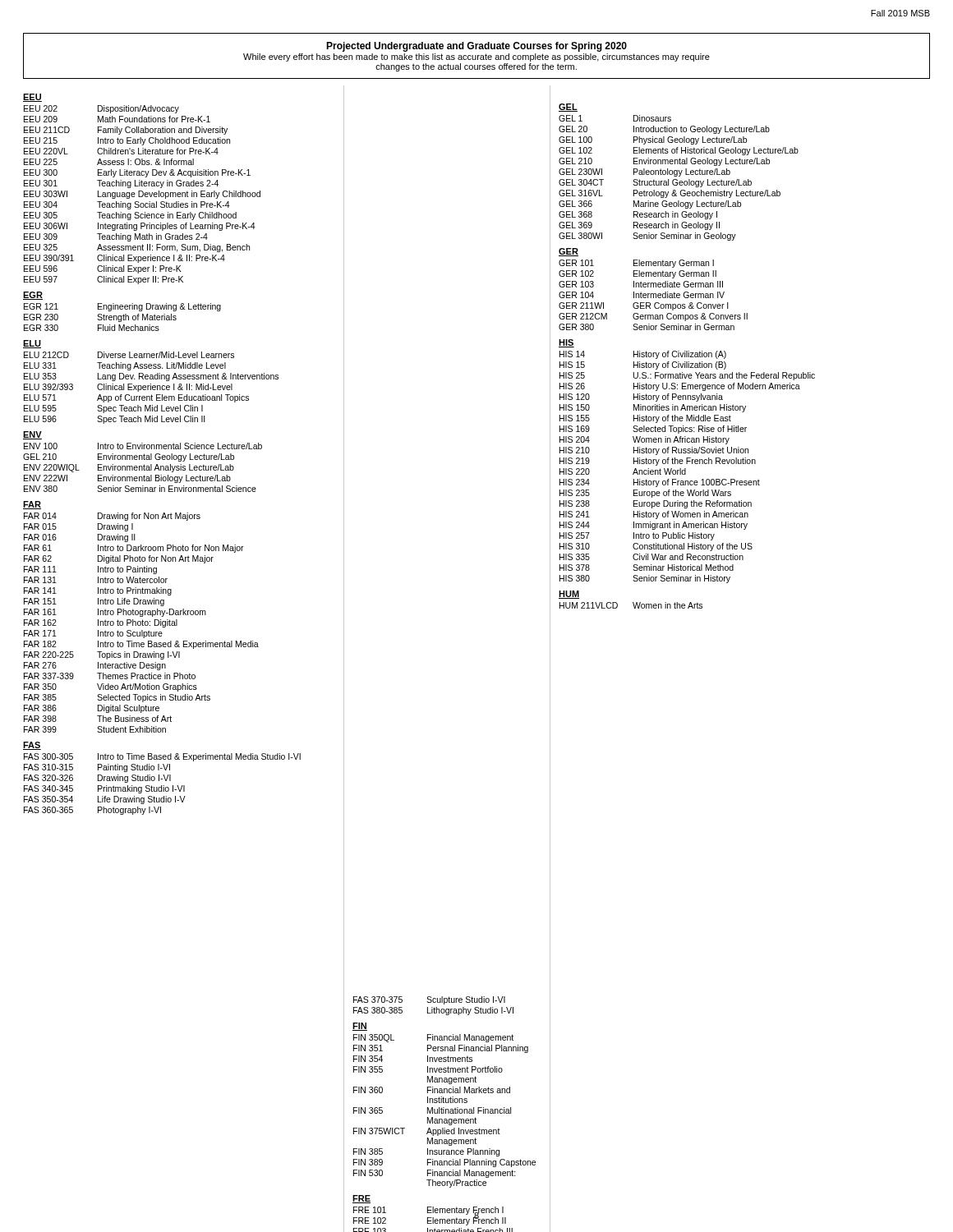Find "FAR 161Intro Photography-Darkroom" on this page
The width and height of the screenshot is (953, 1232).
[179, 612]
